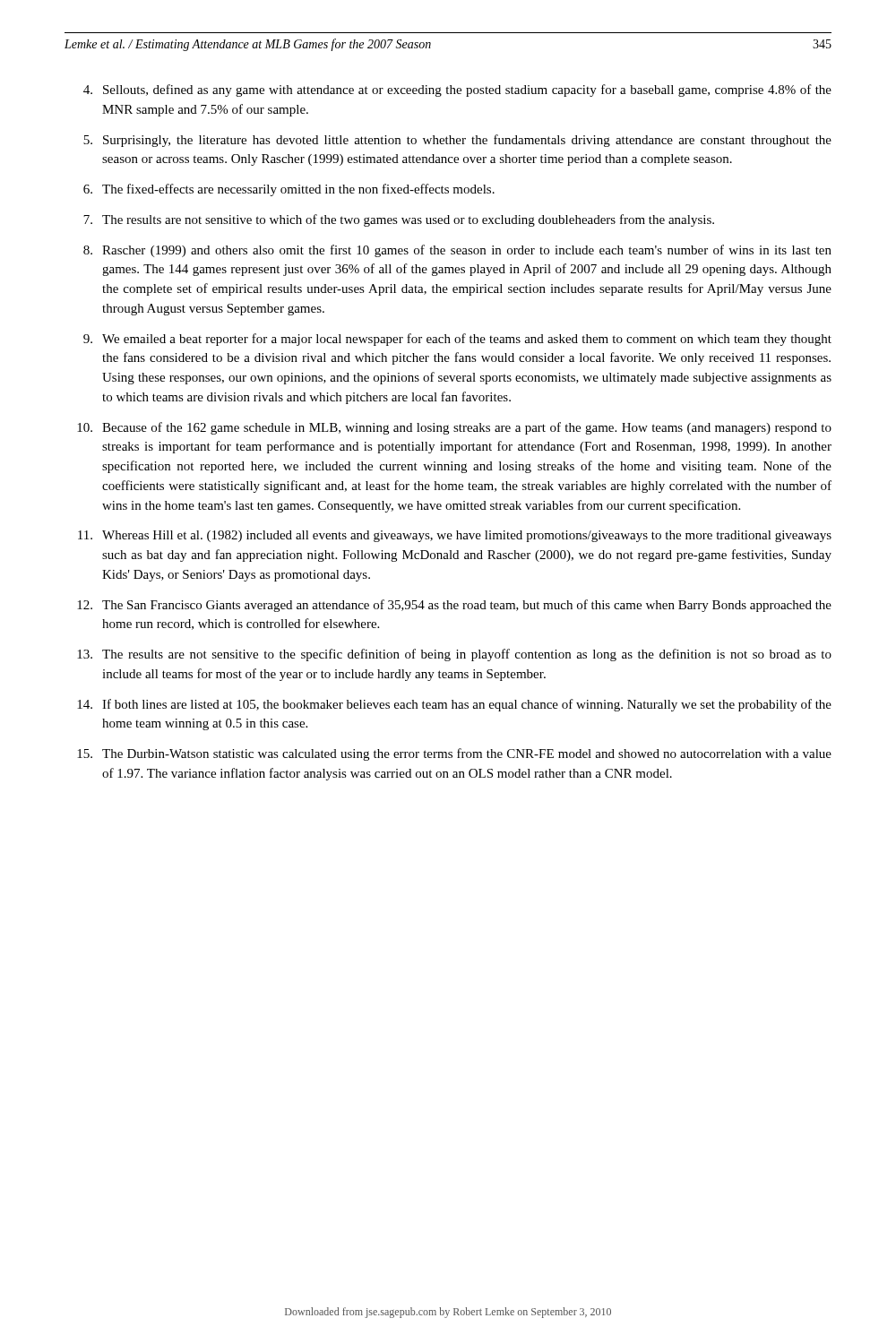Point to the passage starting "14. If both lines are listed"
Viewport: 896px width, 1344px height.
point(448,714)
